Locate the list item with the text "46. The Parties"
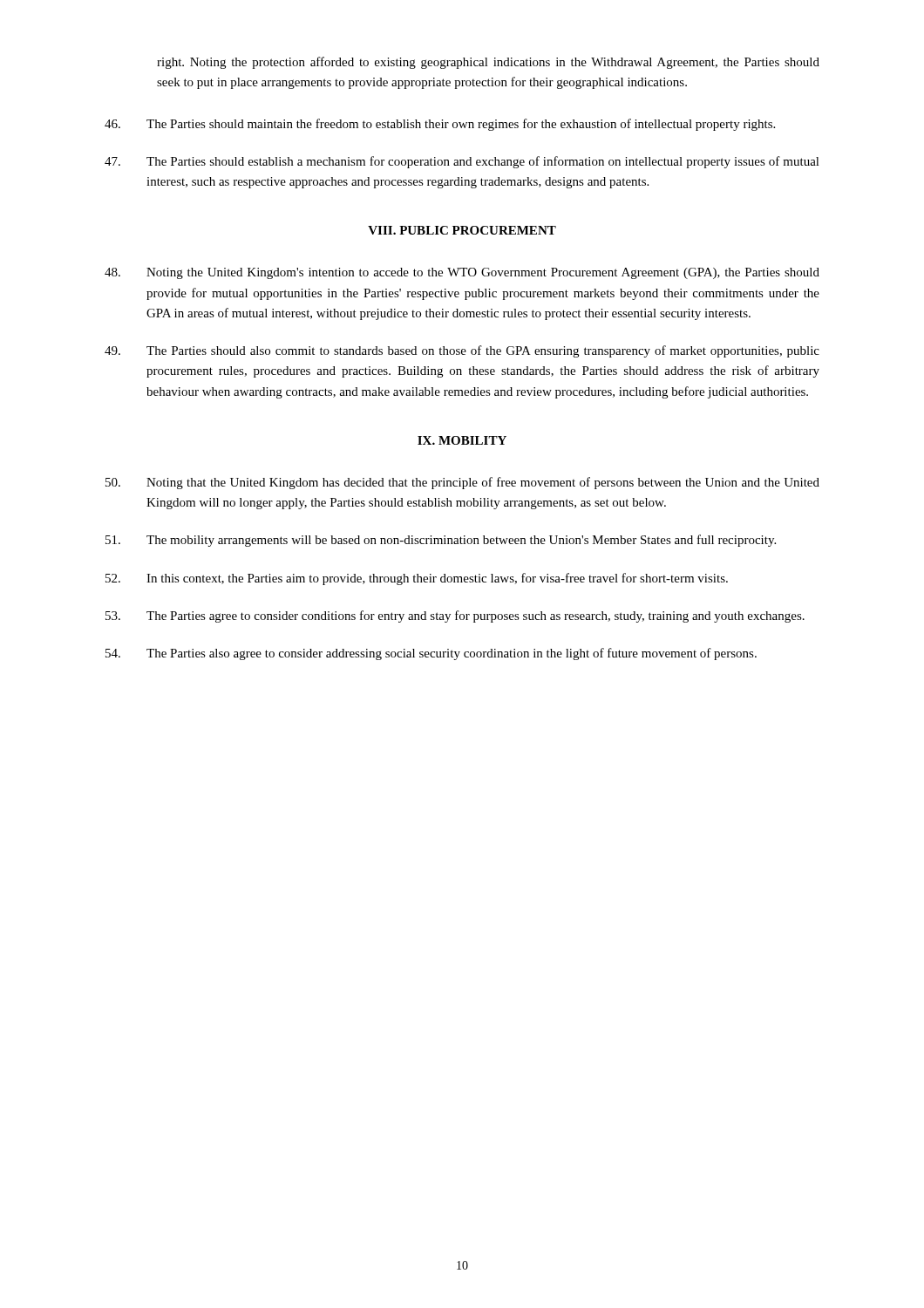This screenshot has width=924, height=1308. click(462, 124)
